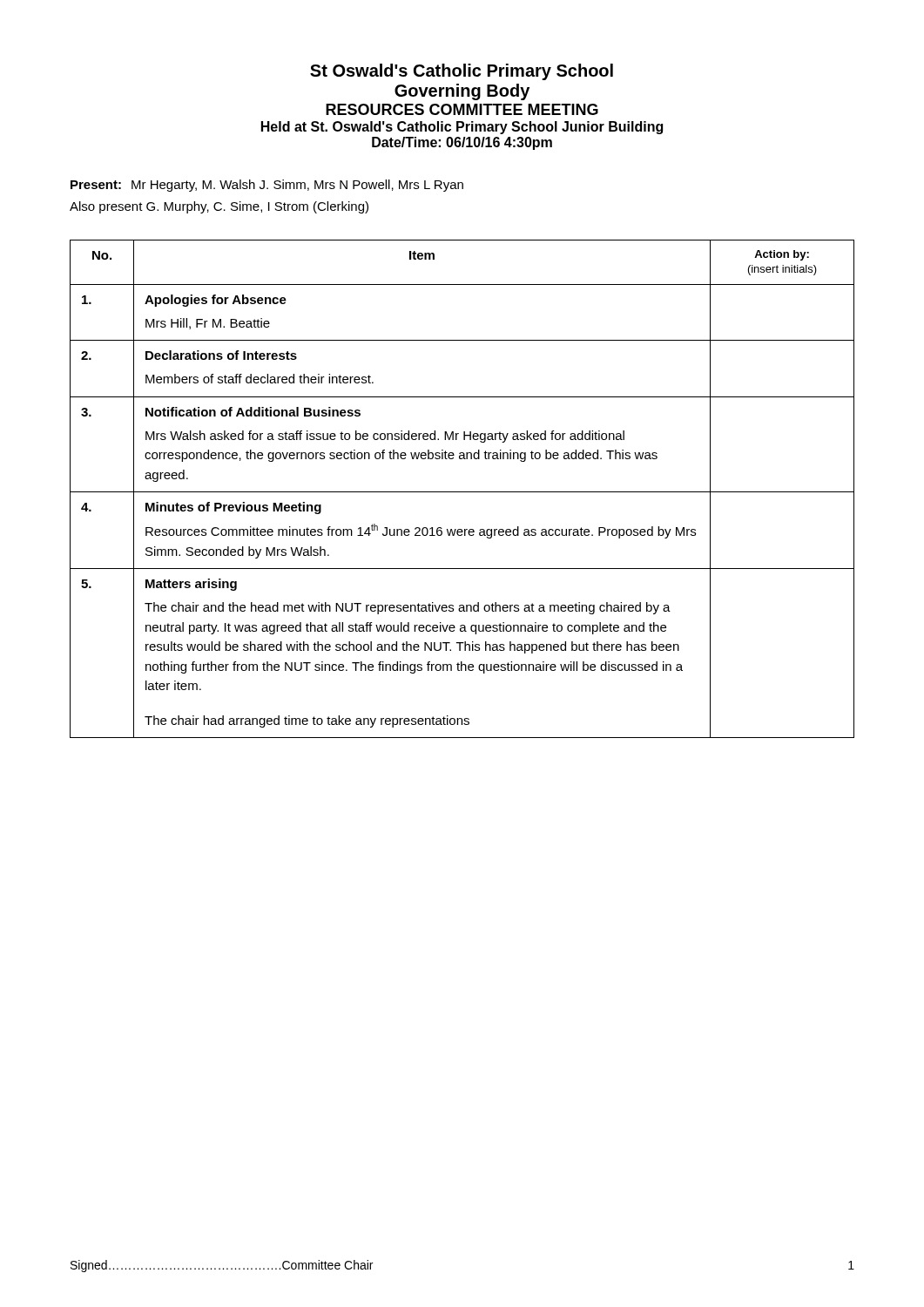Navigate to the text starting "Present:Mr Hegarty, M. Walsh J. Simm, Mrs N"
924x1307 pixels.
(x=267, y=184)
